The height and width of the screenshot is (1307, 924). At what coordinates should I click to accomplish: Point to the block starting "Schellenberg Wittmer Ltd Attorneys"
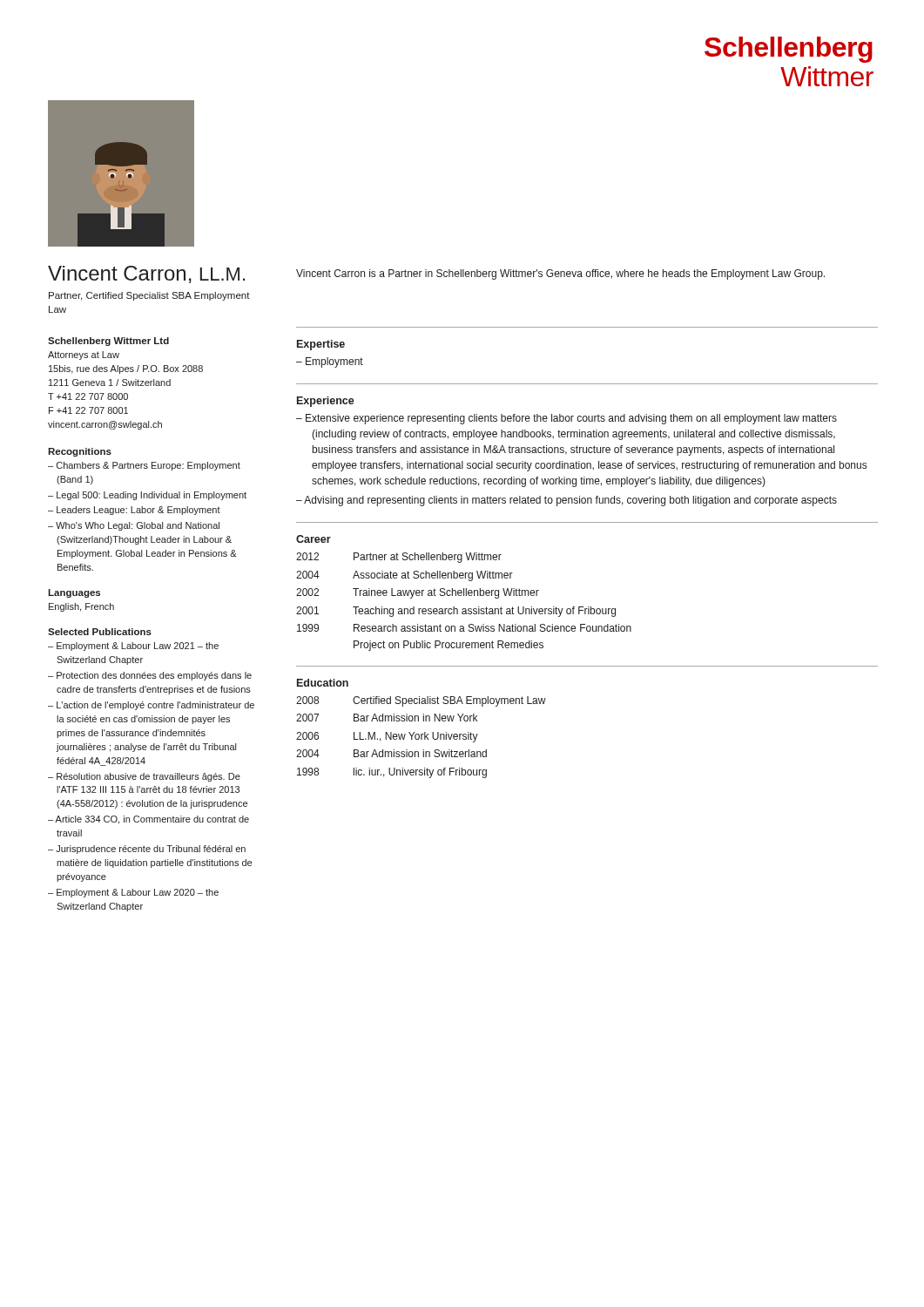[x=152, y=384]
